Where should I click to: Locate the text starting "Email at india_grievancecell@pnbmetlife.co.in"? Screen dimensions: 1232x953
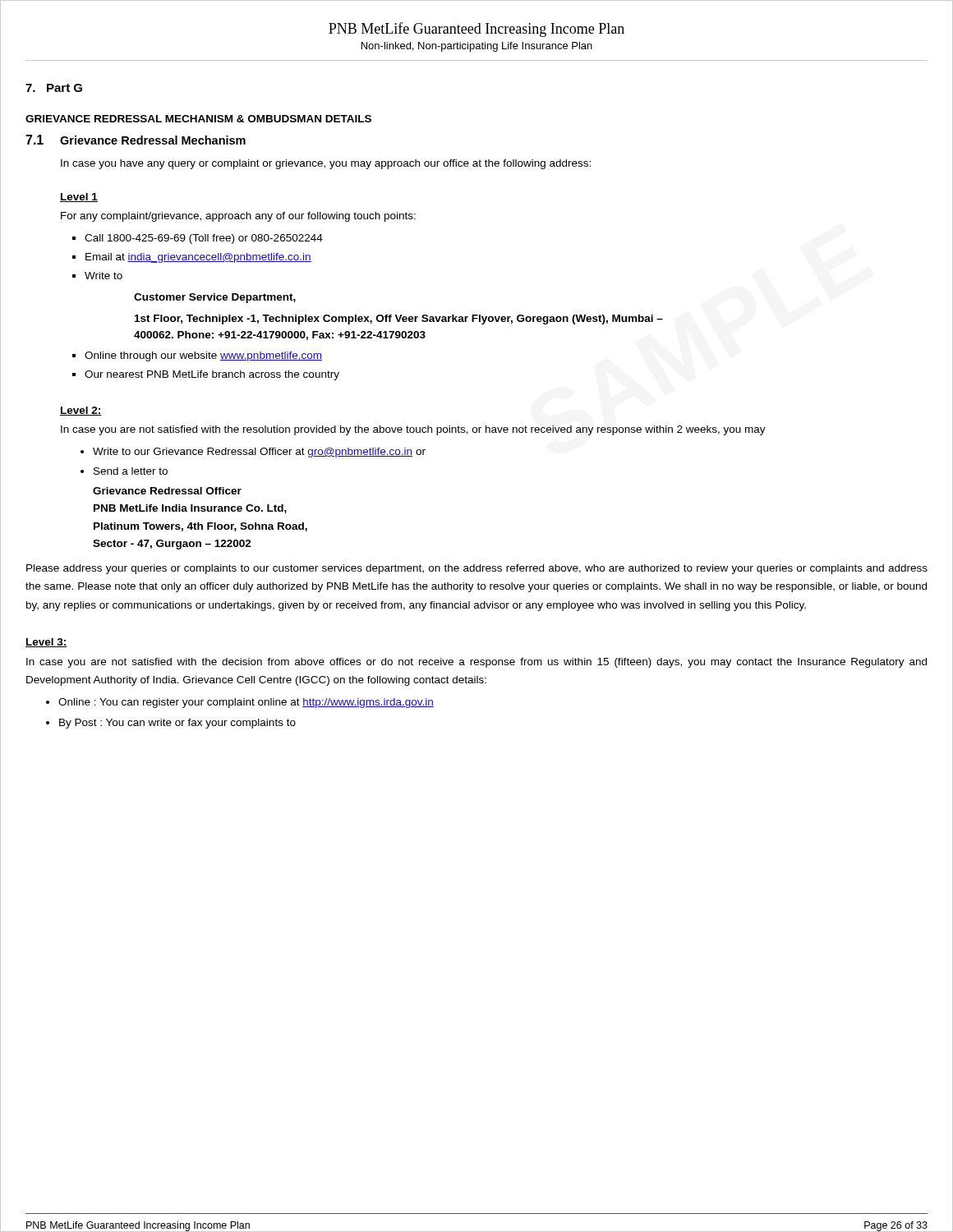point(198,257)
